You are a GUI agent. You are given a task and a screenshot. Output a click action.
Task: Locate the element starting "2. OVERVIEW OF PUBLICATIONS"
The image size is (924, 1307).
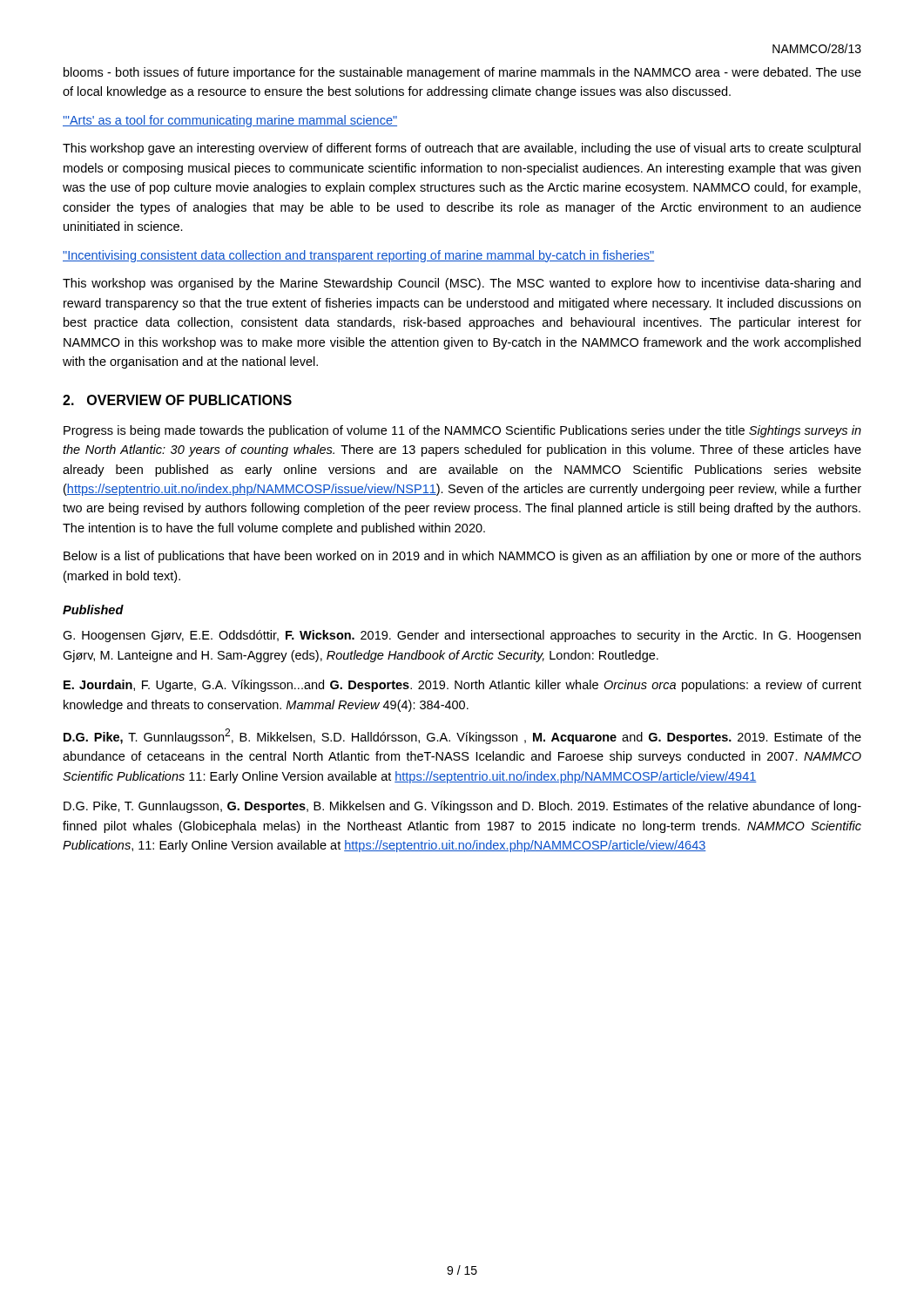[177, 400]
